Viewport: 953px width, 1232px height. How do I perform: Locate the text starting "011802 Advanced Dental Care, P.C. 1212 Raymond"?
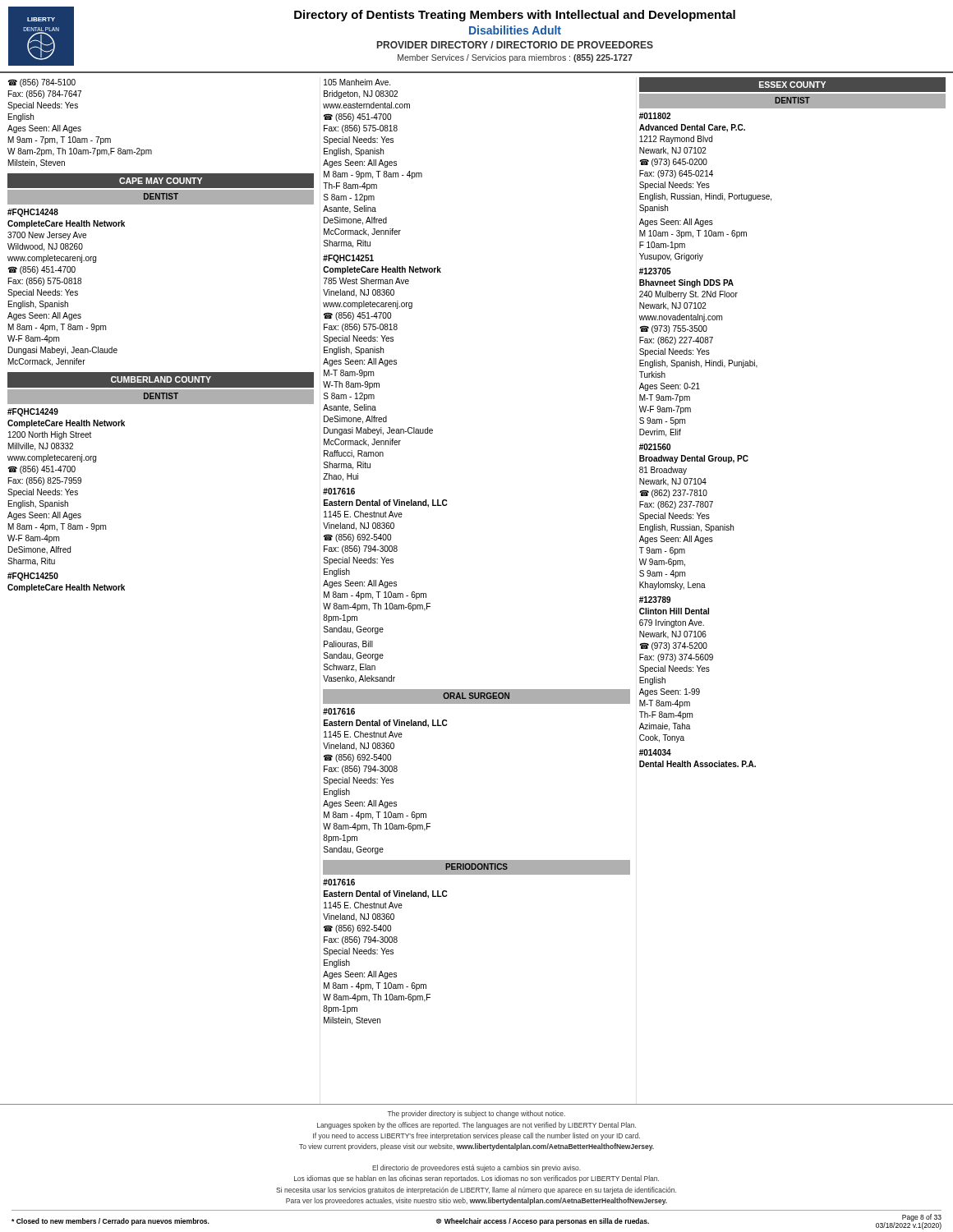706,163
